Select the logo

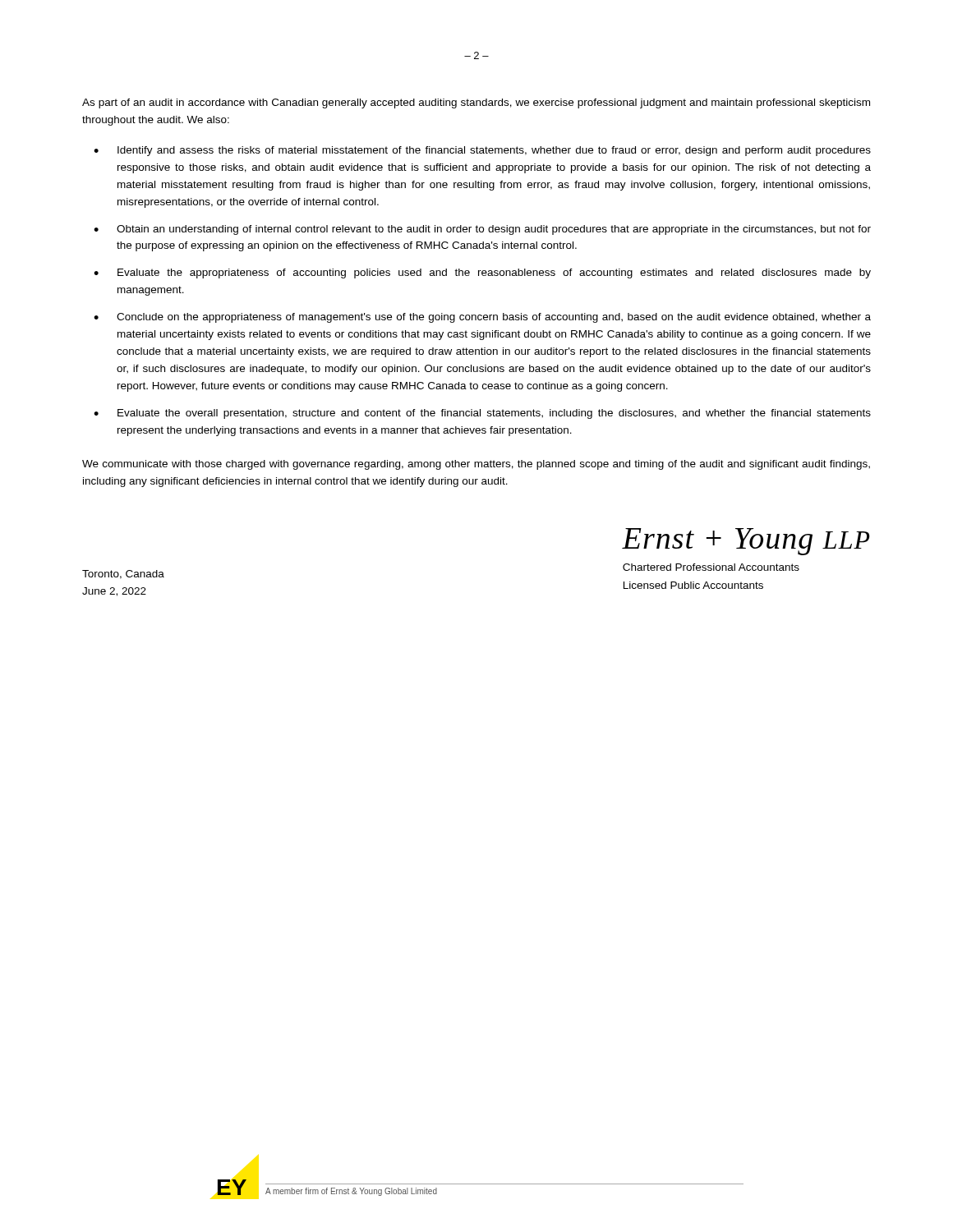[476, 1177]
